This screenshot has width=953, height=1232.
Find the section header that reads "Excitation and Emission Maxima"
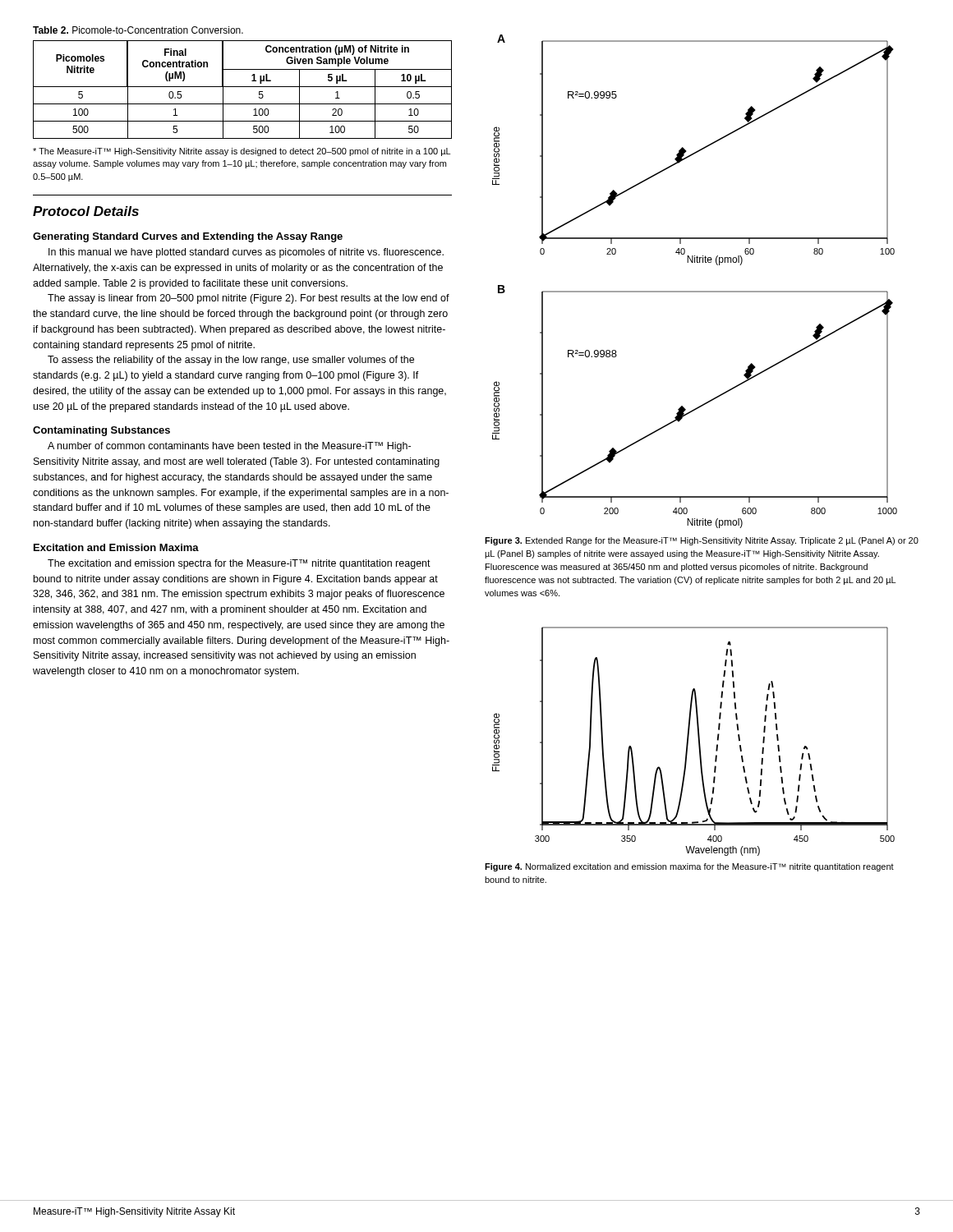(x=116, y=547)
